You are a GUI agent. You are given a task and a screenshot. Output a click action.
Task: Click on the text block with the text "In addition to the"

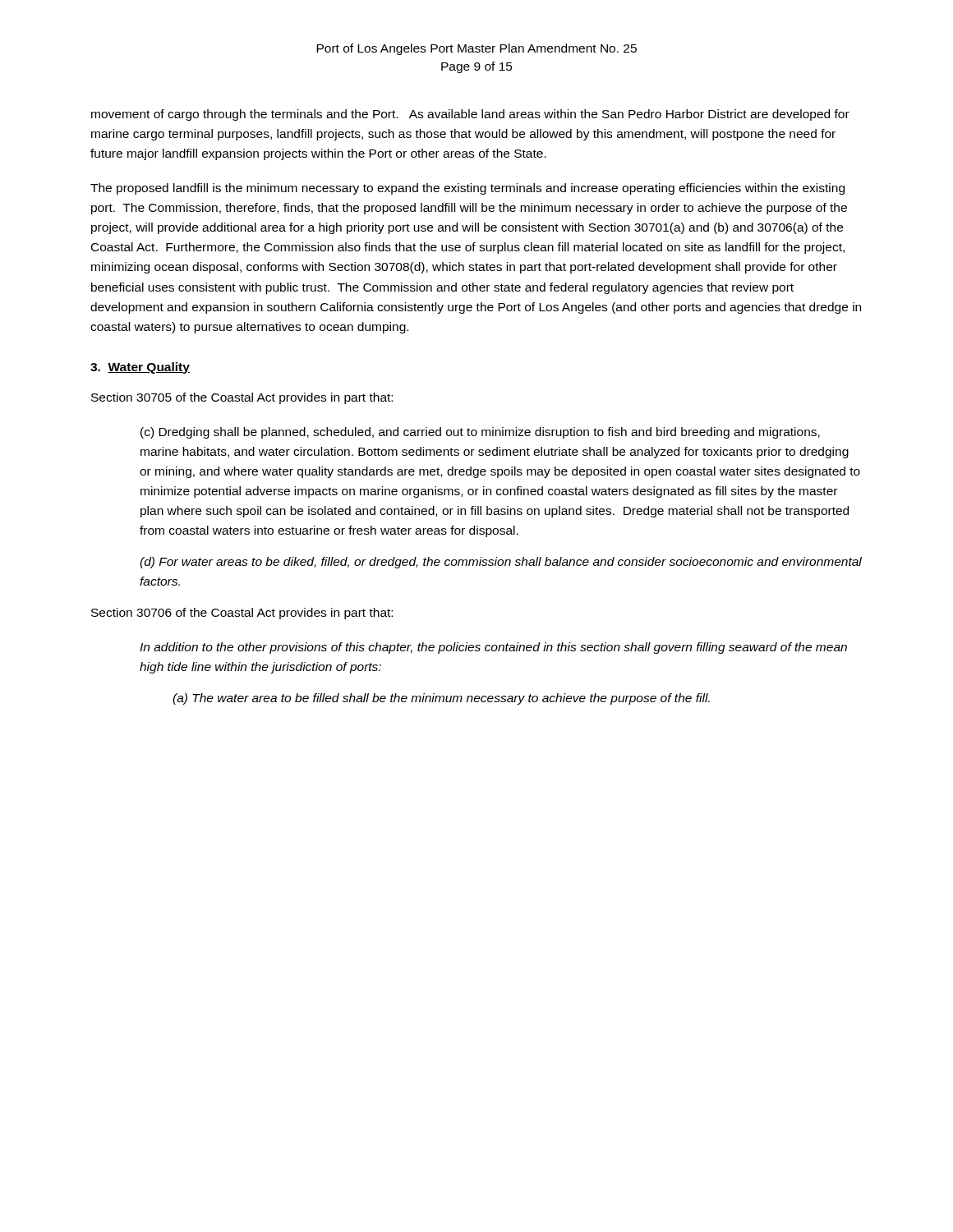[494, 656]
